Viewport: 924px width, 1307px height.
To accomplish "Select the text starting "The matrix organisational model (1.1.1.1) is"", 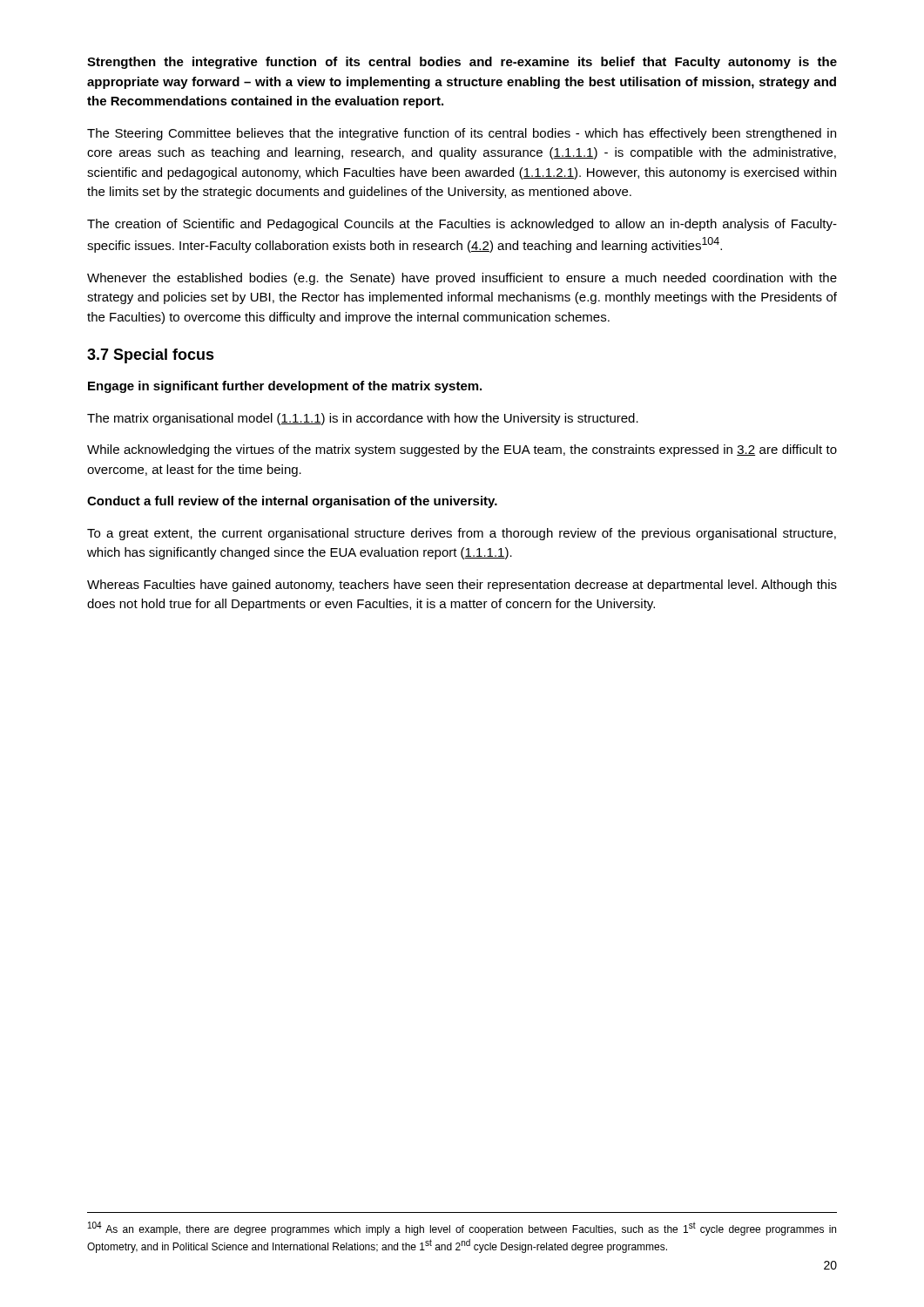I will click(462, 418).
